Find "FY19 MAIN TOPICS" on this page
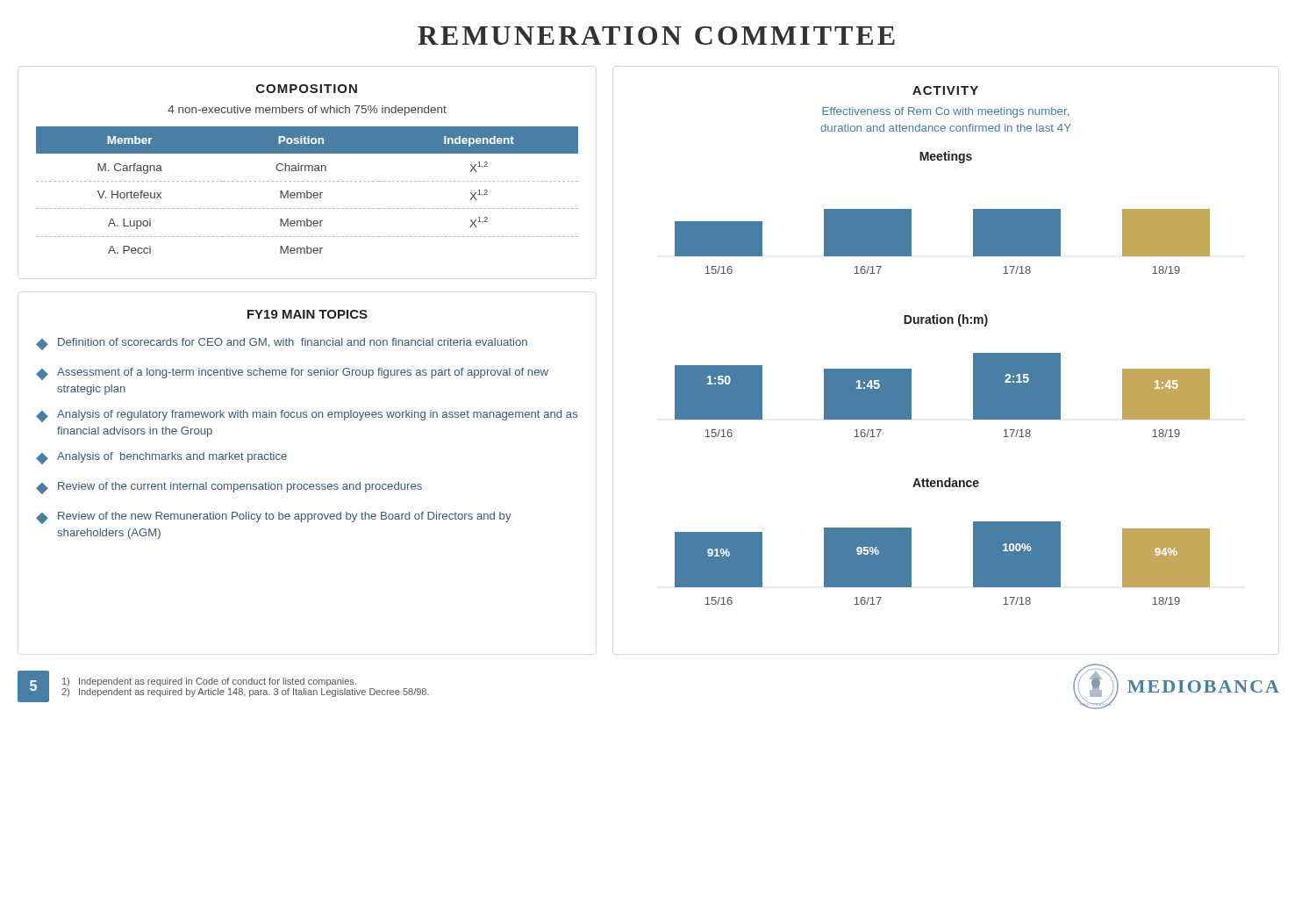This screenshot has height=912, width=1316. click(307, 313)
